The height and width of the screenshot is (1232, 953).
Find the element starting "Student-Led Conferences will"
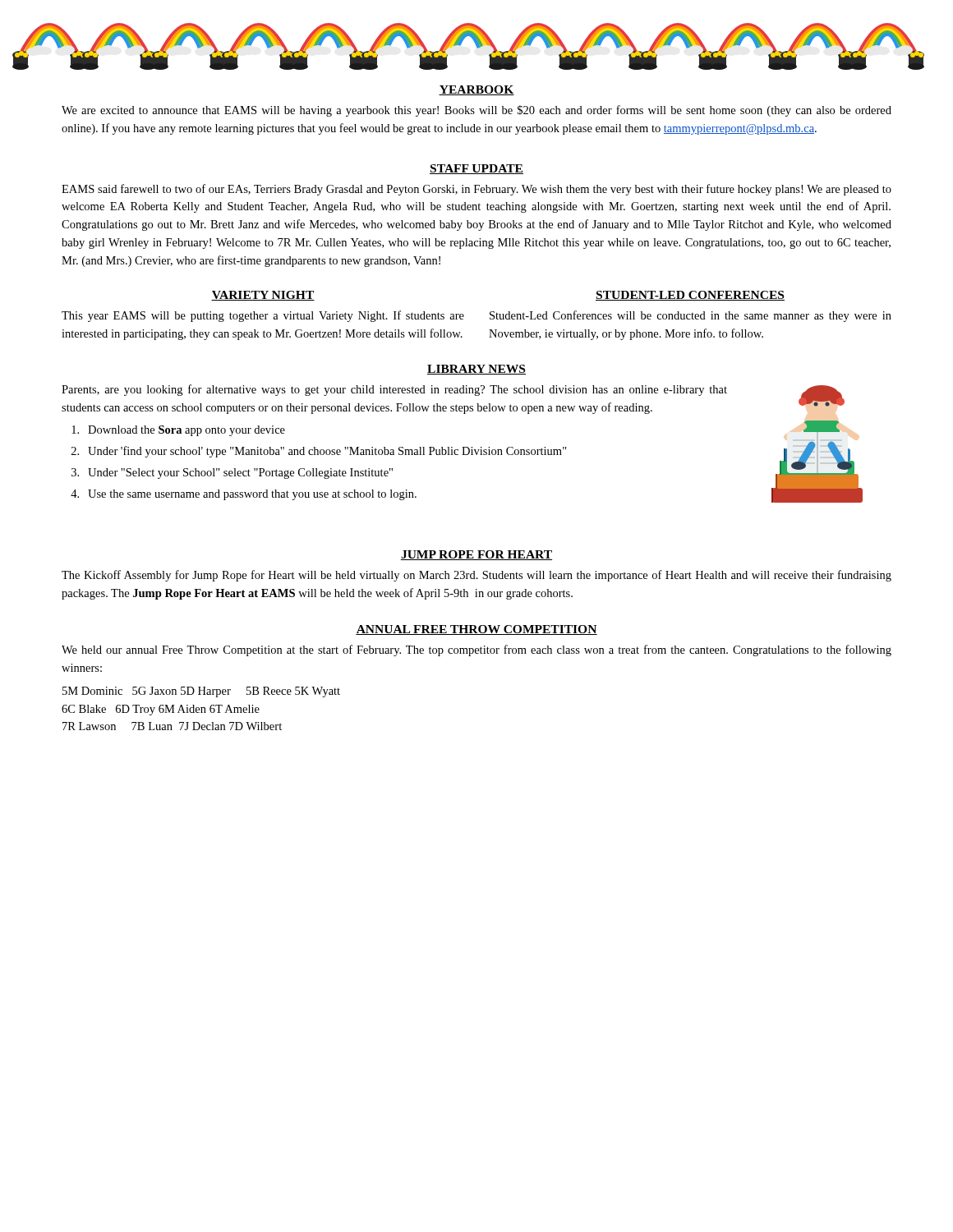(690, 325)
